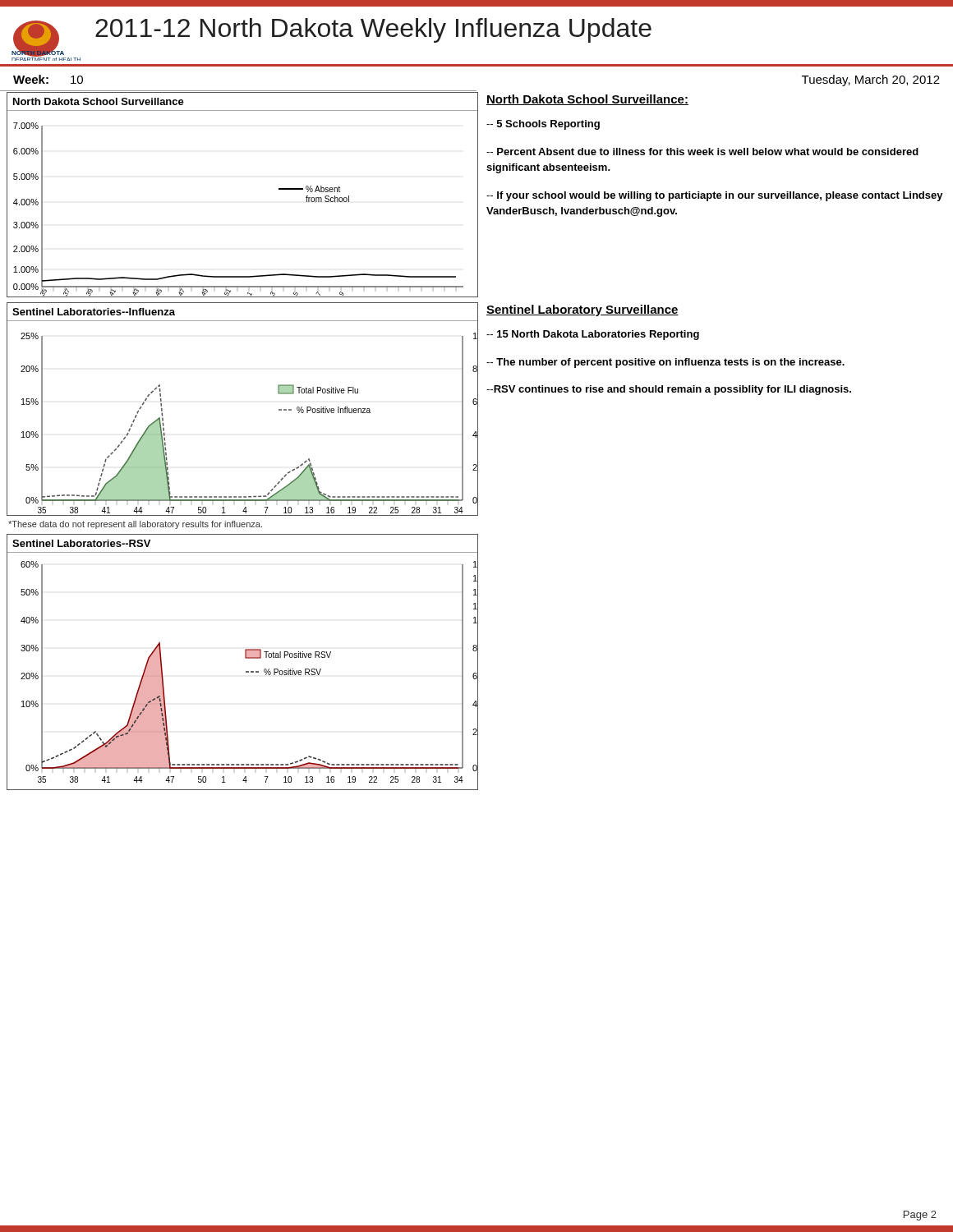Navigate to the region starting "Percent Absent due to illness"

coord(702,159)
